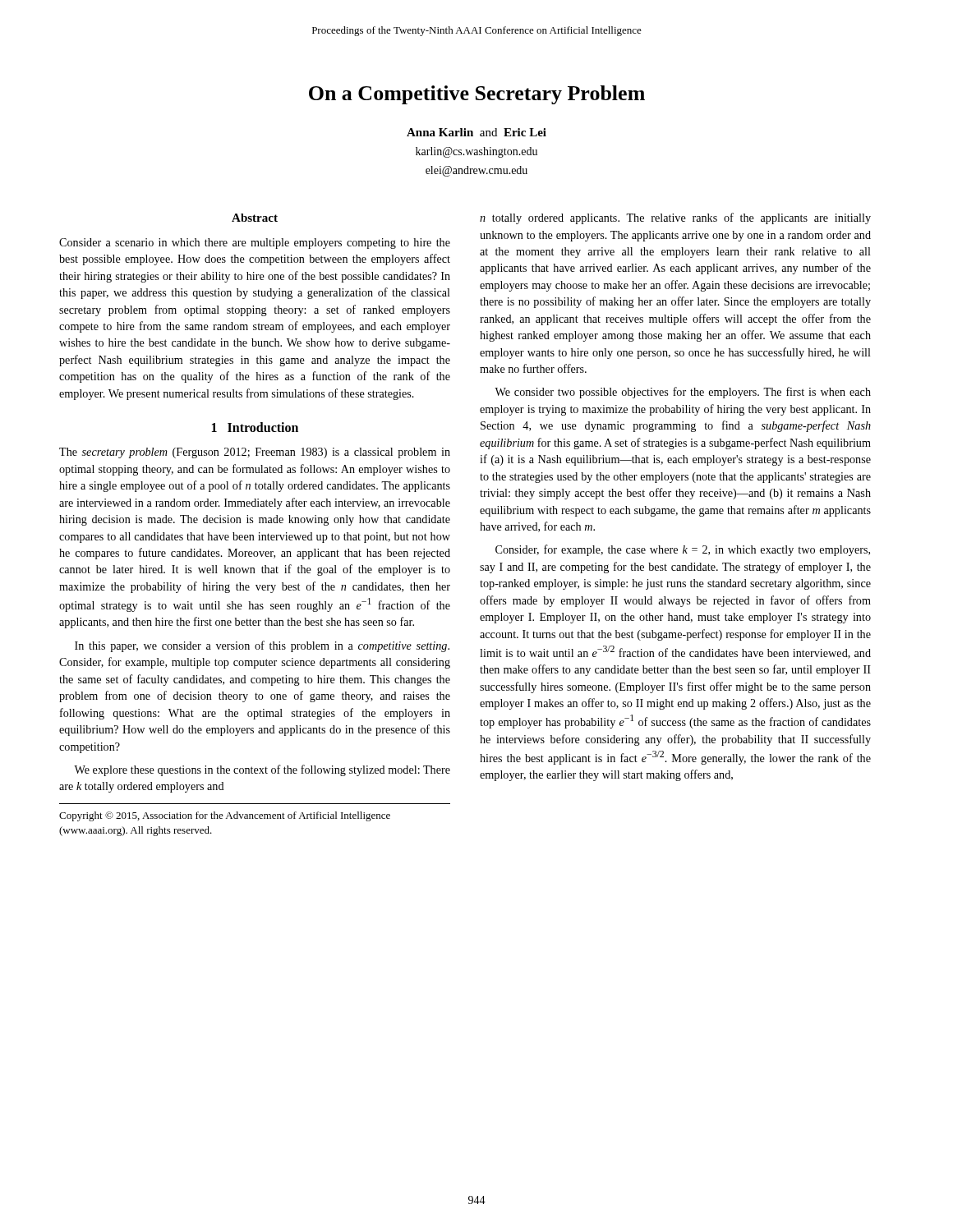953x1232 pixels.
Task: Point to the element starting "Copyright © 2015,"
Action: tap(225, 823)
